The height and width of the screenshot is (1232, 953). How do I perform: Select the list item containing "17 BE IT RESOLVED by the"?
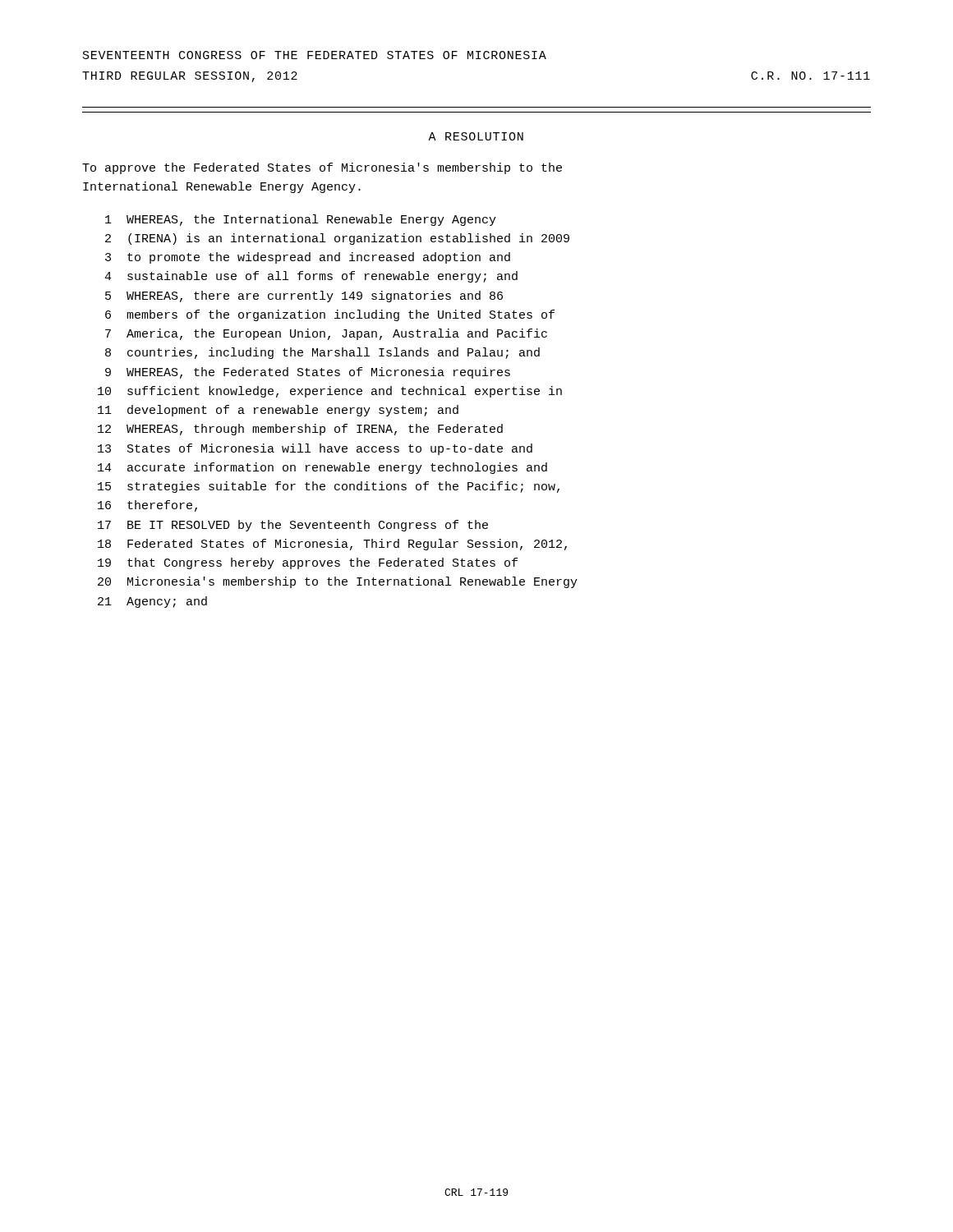(476, 526)
